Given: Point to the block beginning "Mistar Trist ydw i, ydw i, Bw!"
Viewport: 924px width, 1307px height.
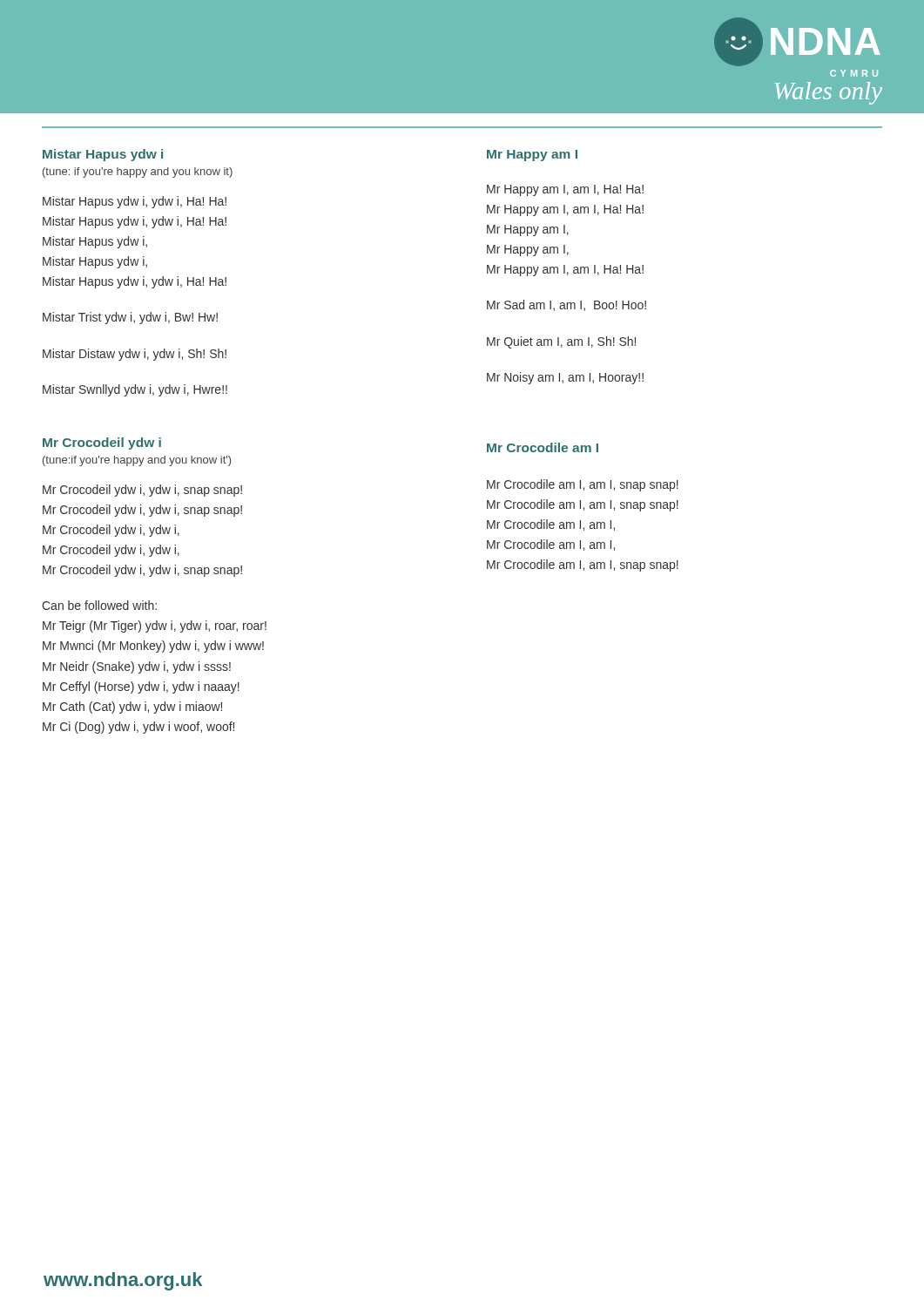Looking at the screenshot, I should coord(130,318).
